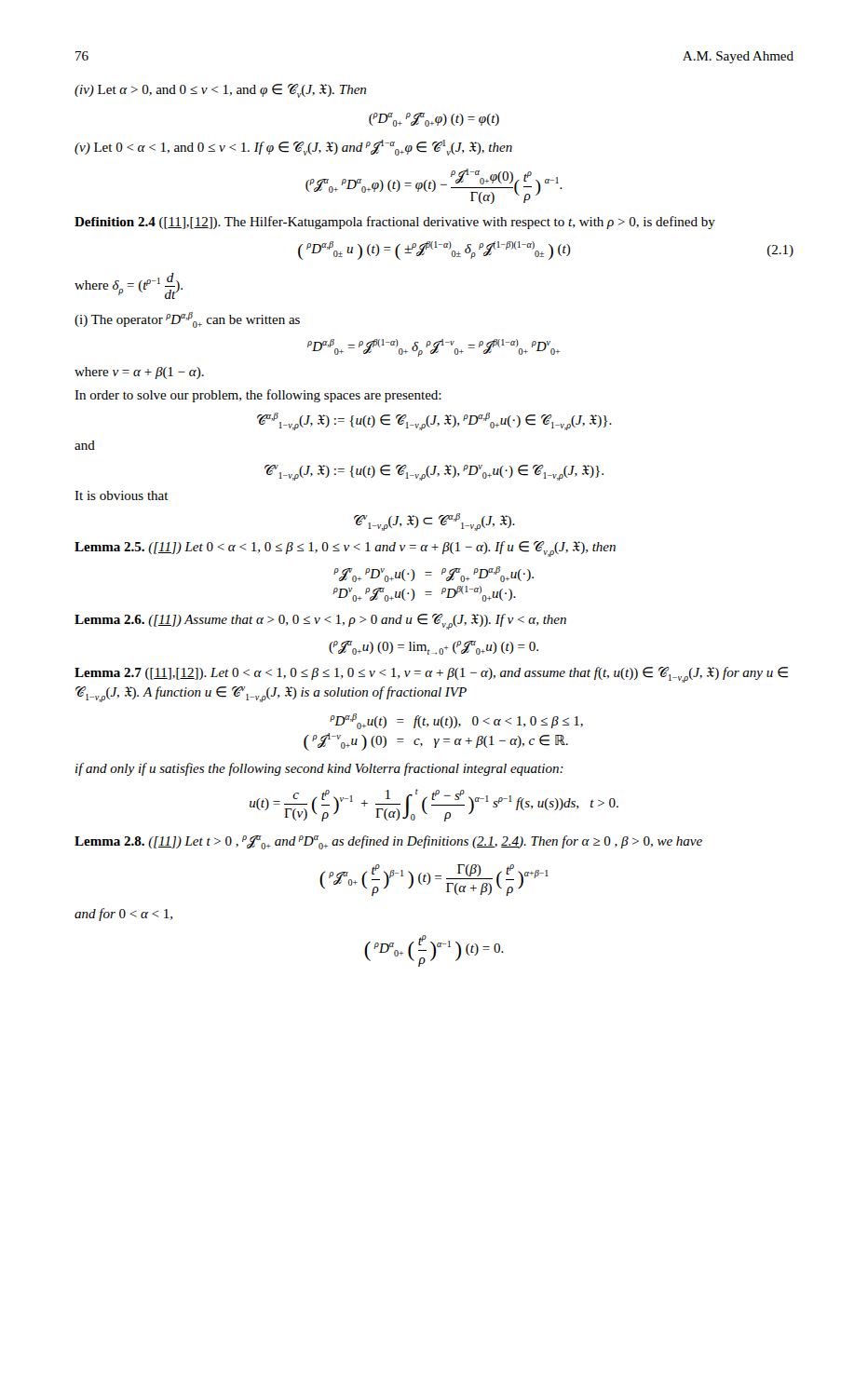868x1397 pixels.
Task: Click the passage that begins "It is obvious"
Action: click(x=121, y=495)
